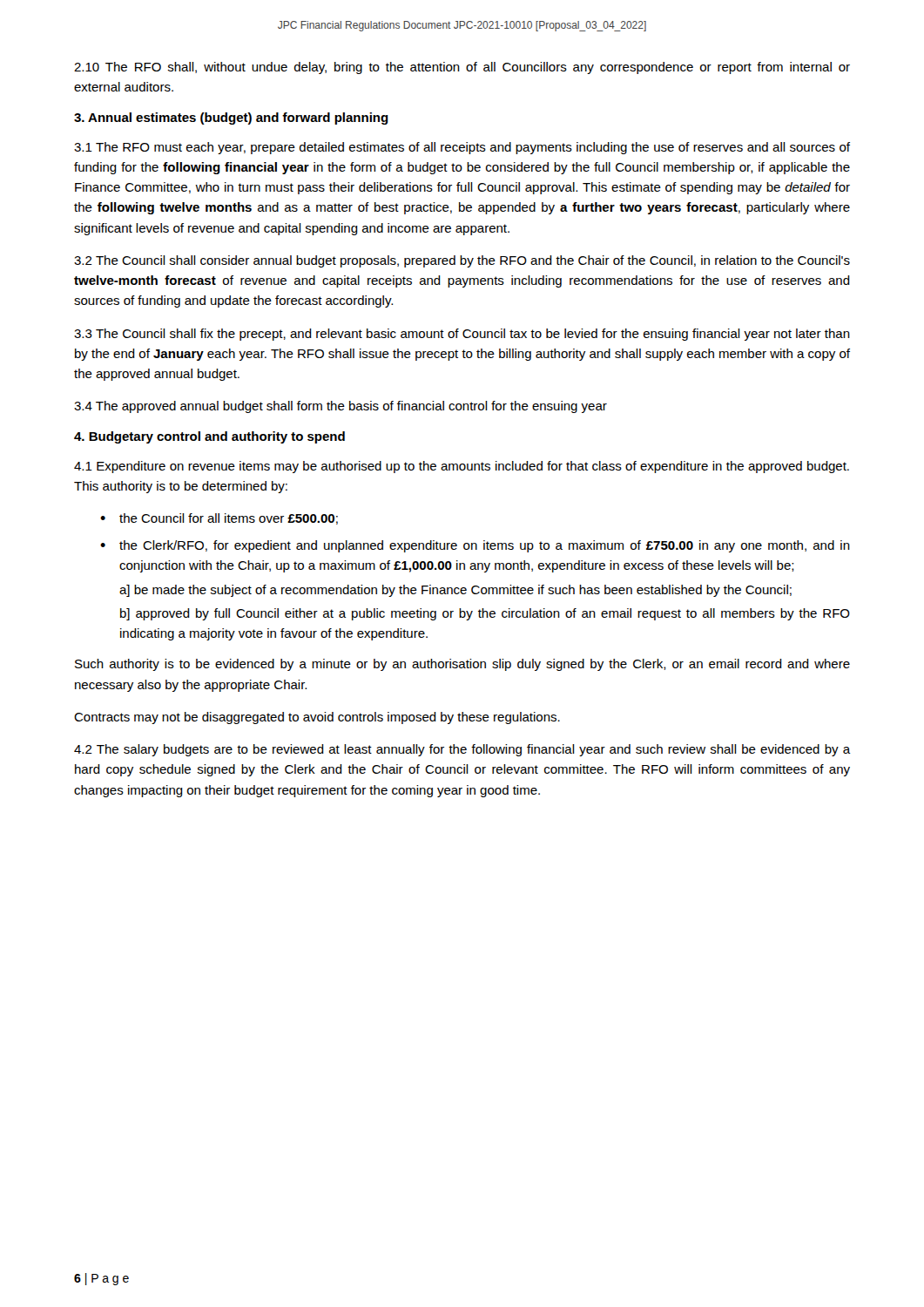Find the list item that says "• the Clerk/RFO, for expedient and"

(475, 589)
